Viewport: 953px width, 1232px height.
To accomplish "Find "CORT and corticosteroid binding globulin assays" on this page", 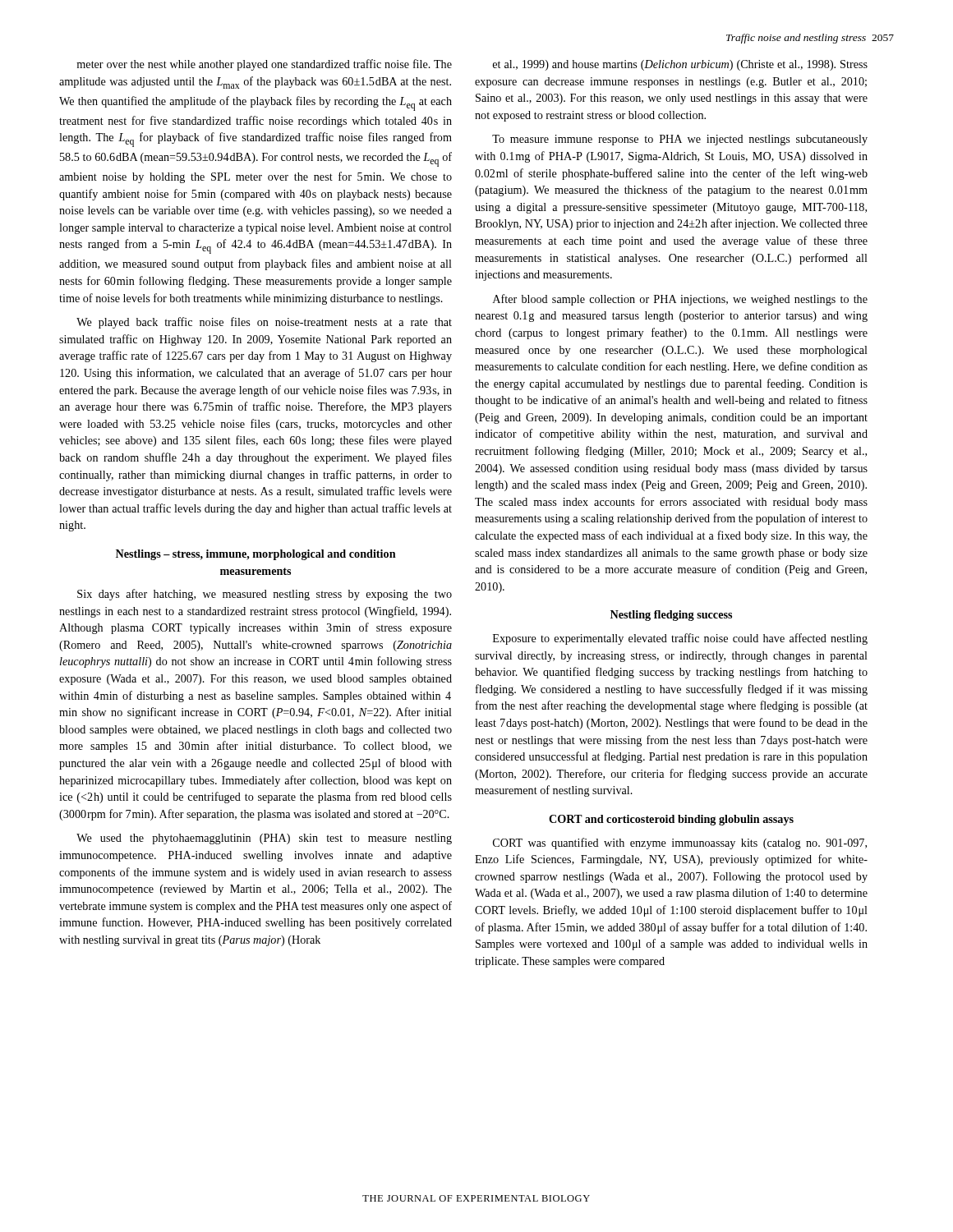I will tap(671, 819).
